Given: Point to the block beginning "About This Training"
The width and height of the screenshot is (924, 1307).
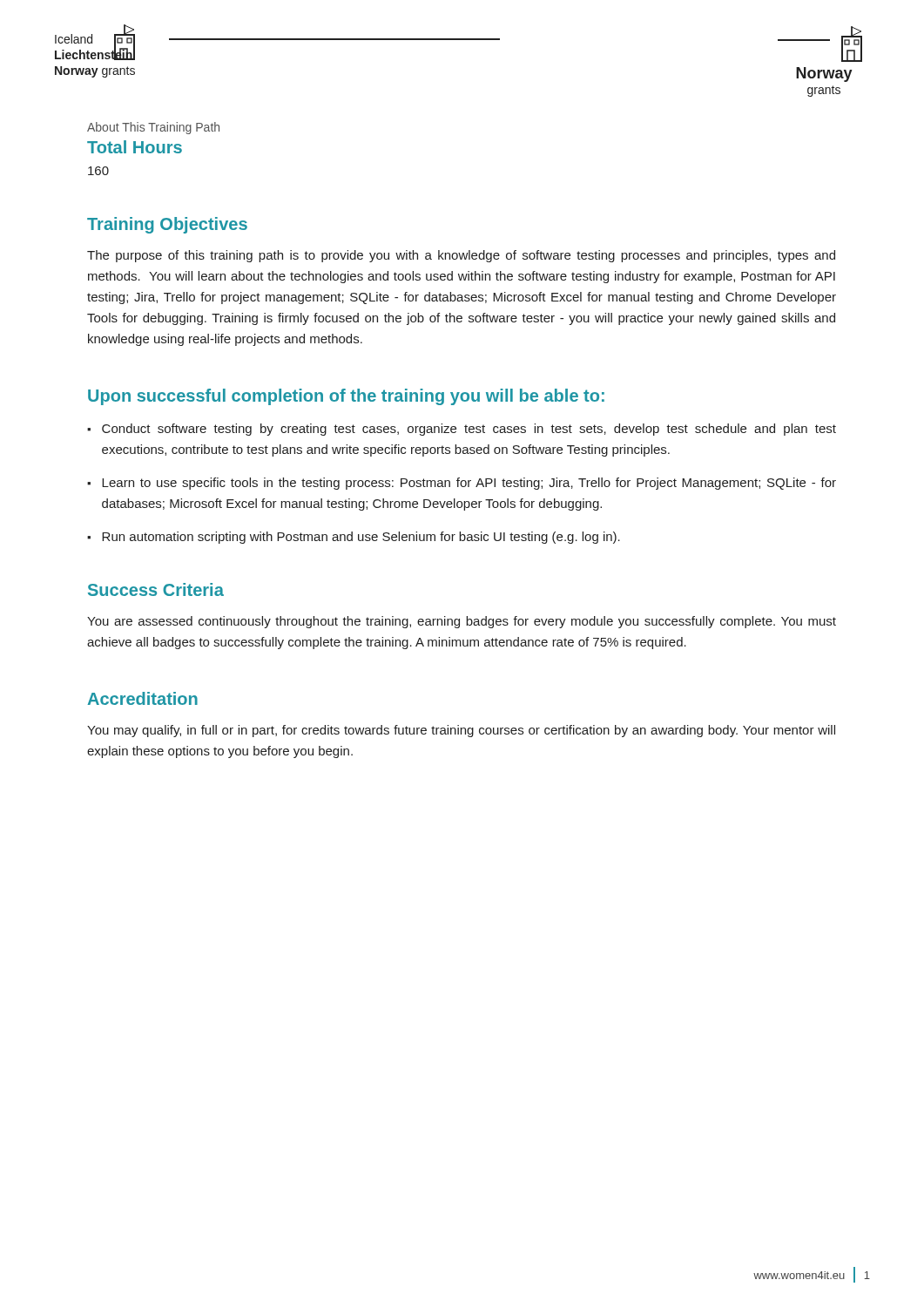Looking at the screenshot, I should 154,127.
